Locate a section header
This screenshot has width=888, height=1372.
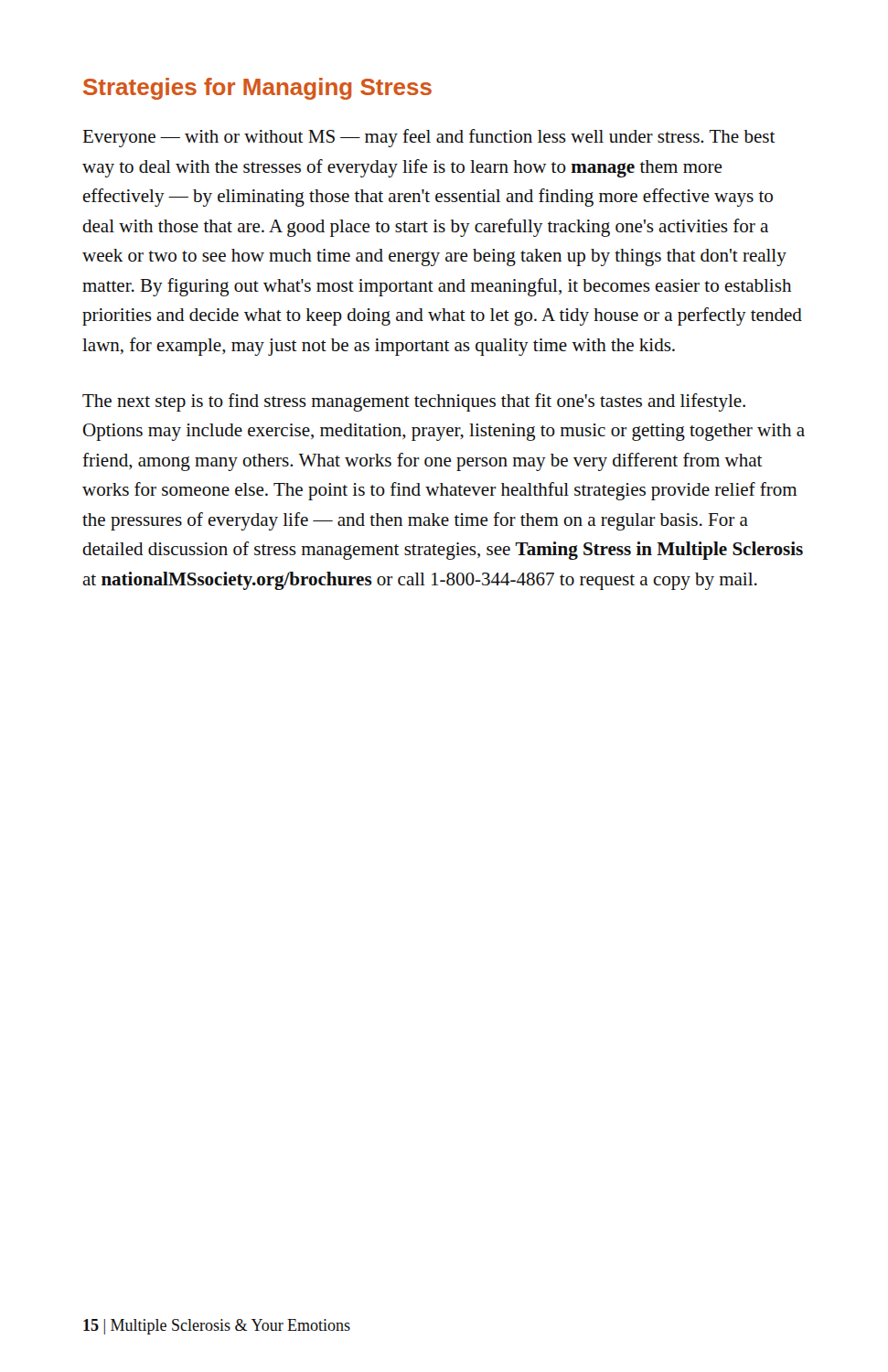pyautogui.click(x=257, y=87)
